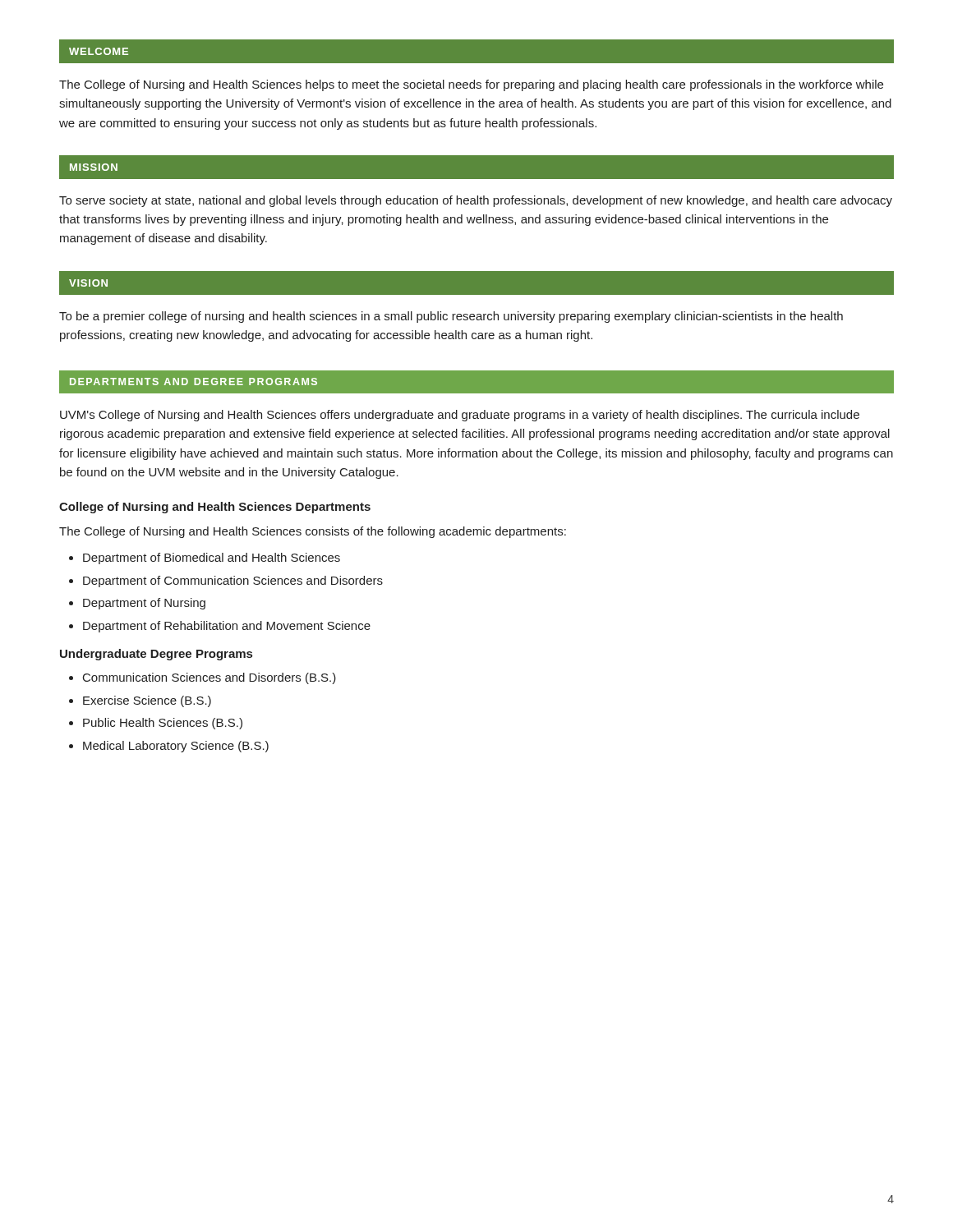The image size is (953, 1232).
Task: Find the block on this page that starts "To serve society"
Action: point(476,219)
